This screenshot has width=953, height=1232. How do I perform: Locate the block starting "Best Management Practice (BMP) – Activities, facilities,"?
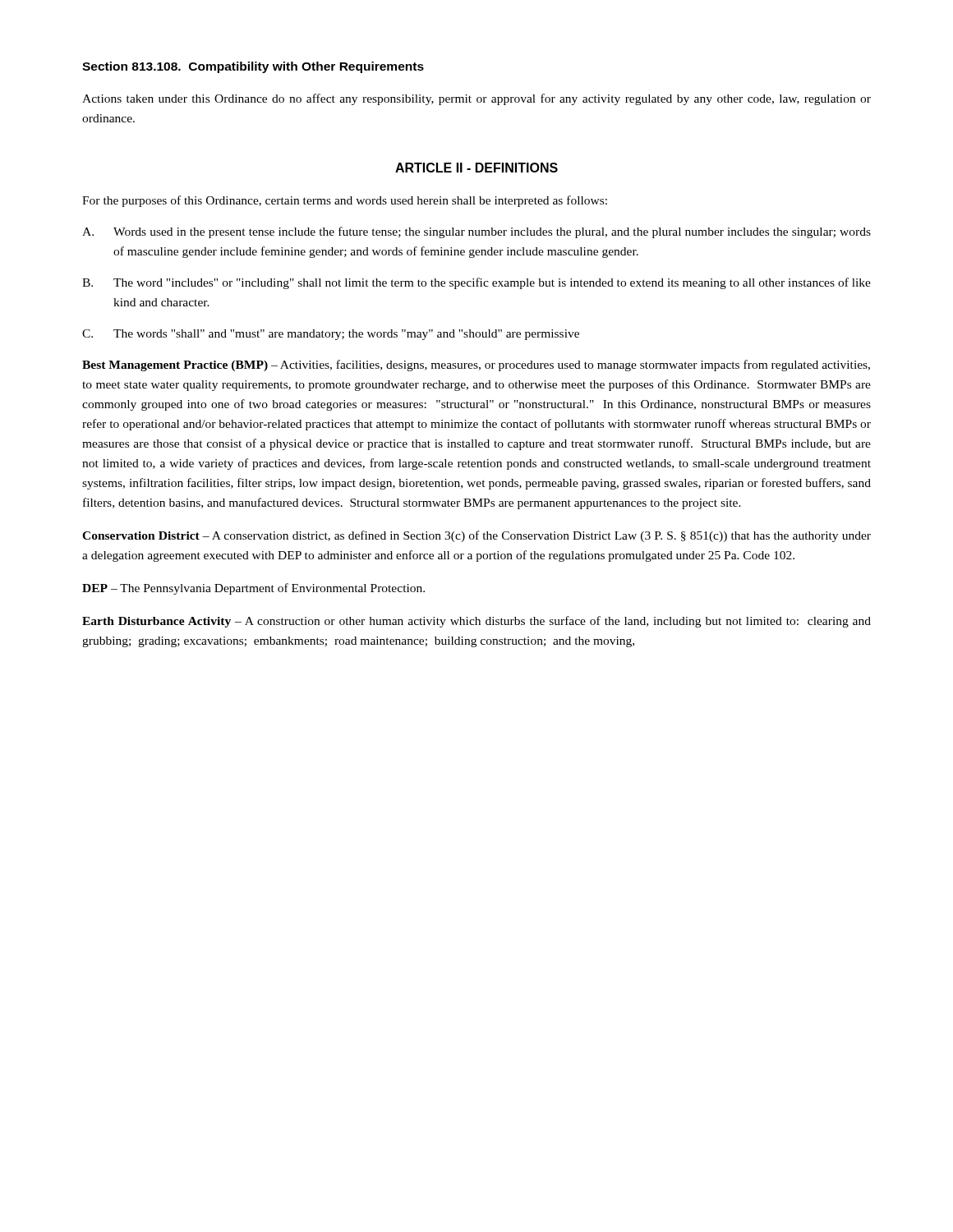coord(476,433)
